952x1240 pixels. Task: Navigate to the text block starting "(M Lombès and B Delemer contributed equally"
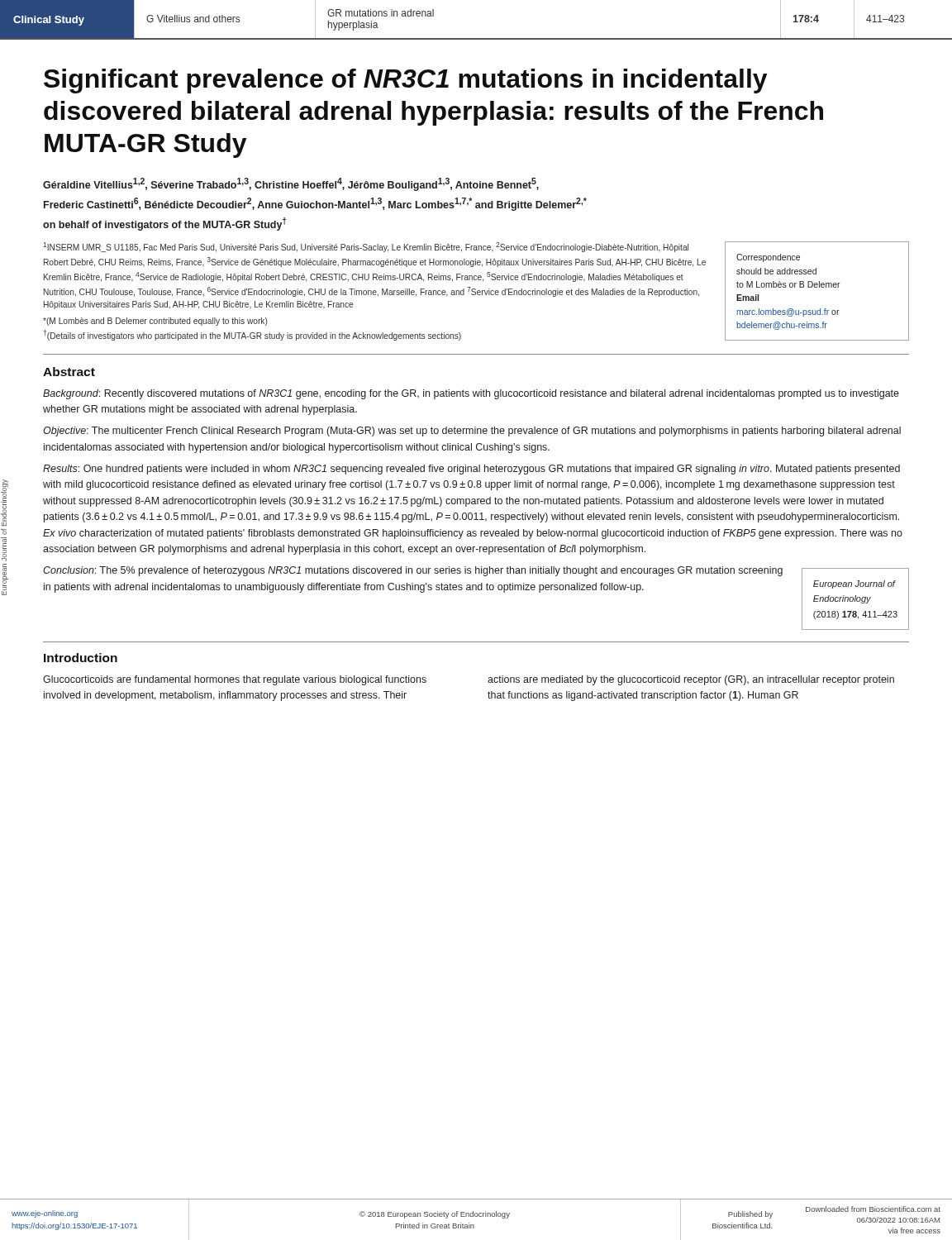pyautogui.click(x=252, y=329)
